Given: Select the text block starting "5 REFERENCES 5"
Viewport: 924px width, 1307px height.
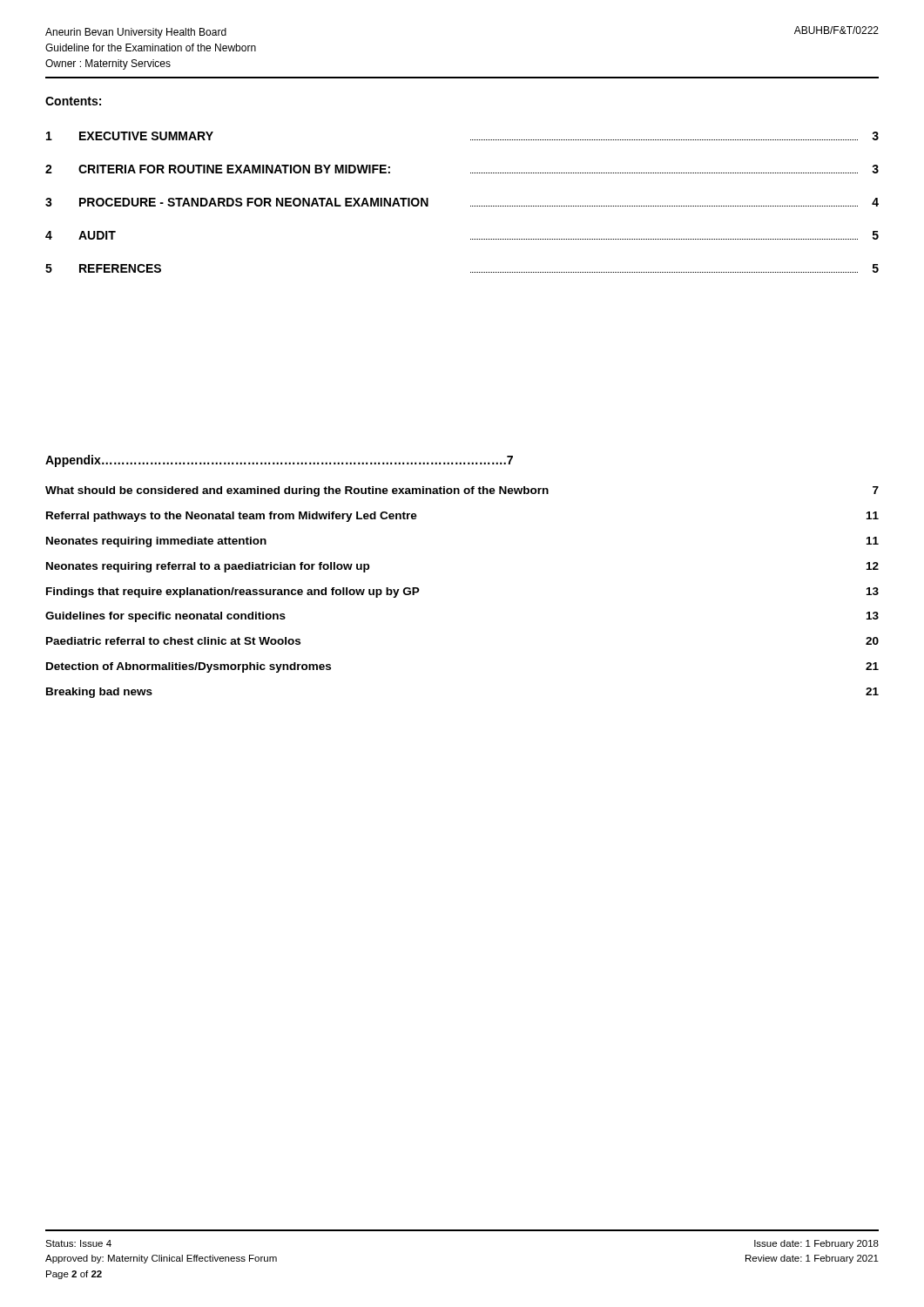Looking at the screenshot, I should coord(462,268).
